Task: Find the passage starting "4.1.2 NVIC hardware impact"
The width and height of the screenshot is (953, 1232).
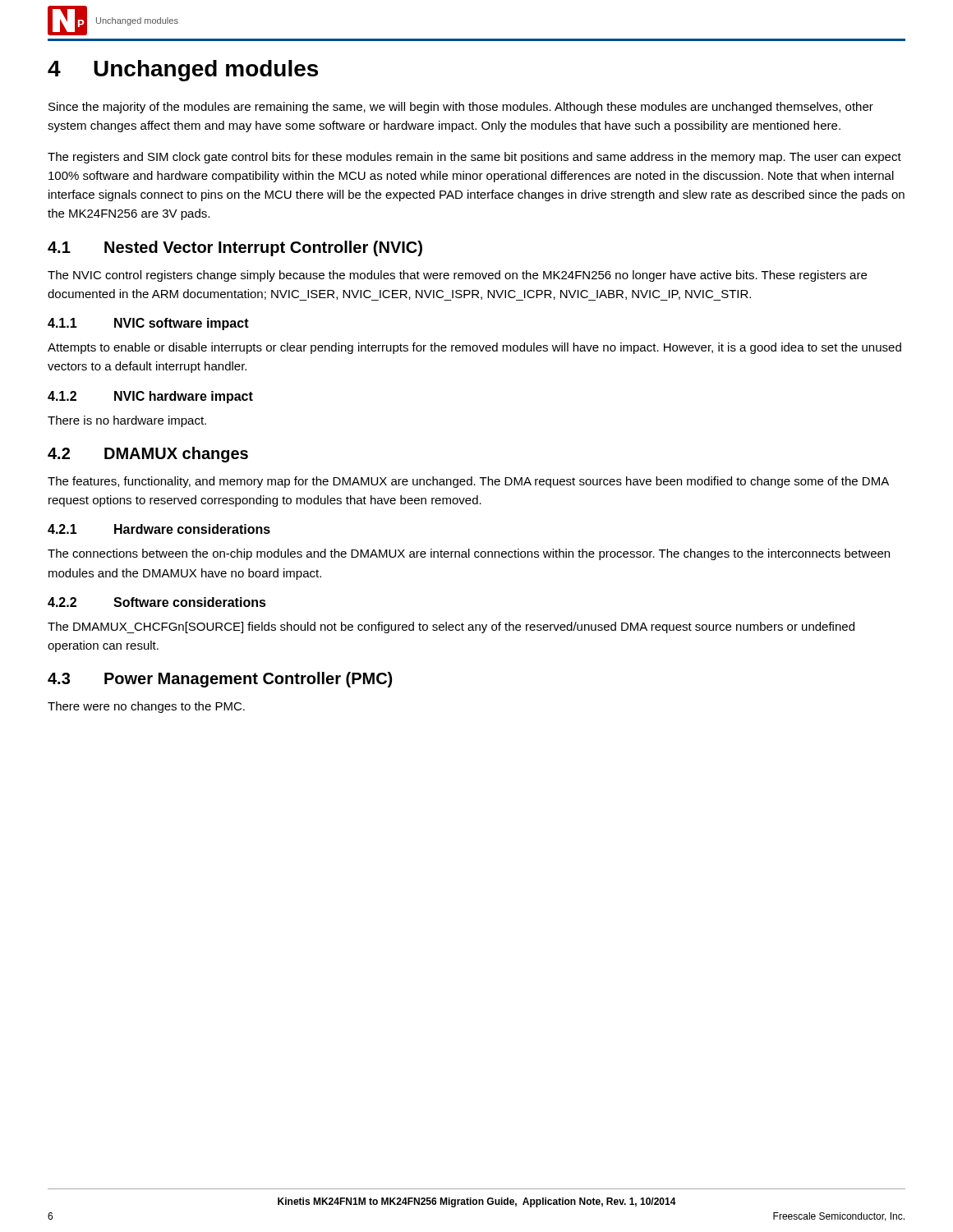Action: pos(150,397)
